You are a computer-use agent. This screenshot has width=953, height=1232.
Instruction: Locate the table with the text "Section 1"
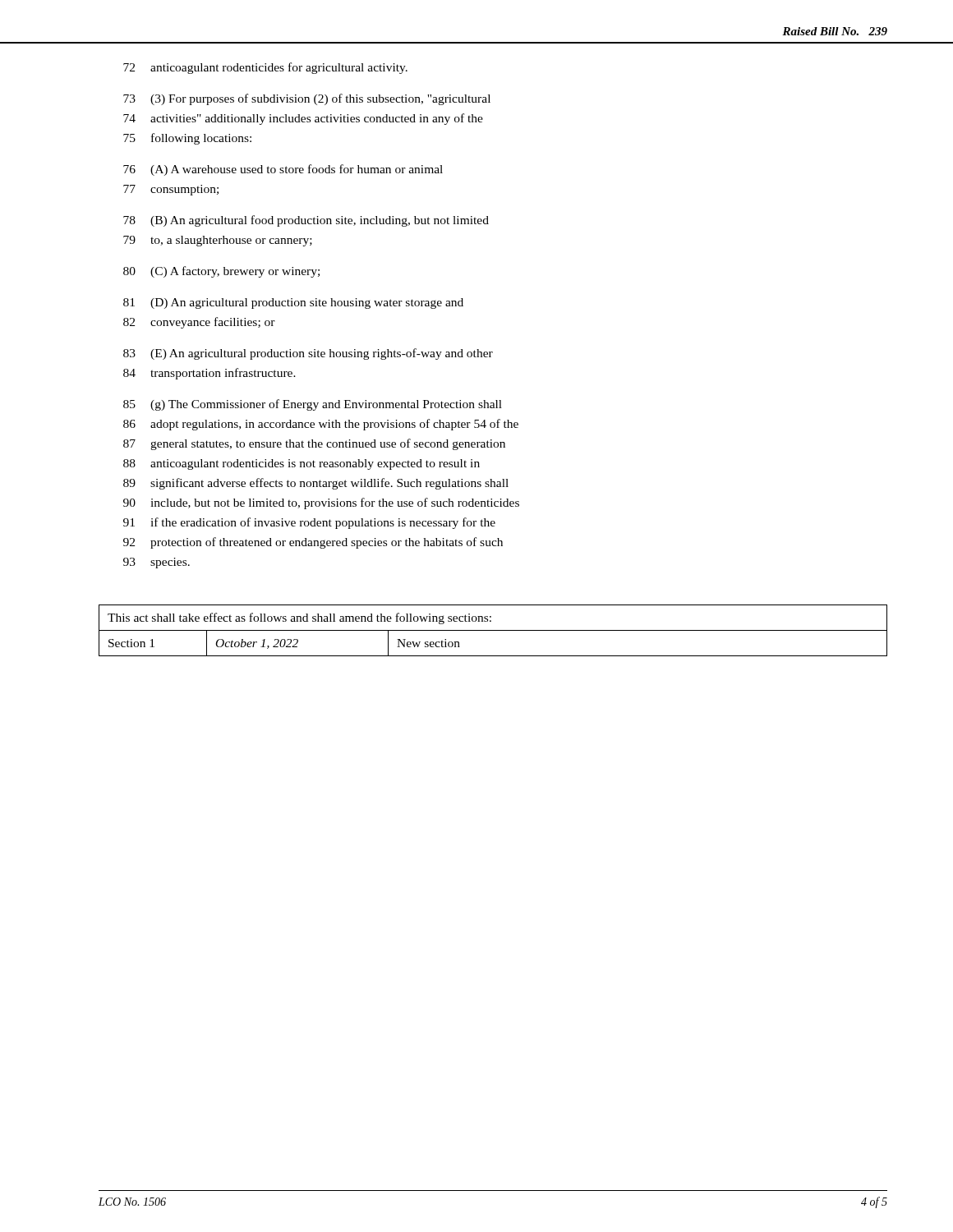click(493, 631)
